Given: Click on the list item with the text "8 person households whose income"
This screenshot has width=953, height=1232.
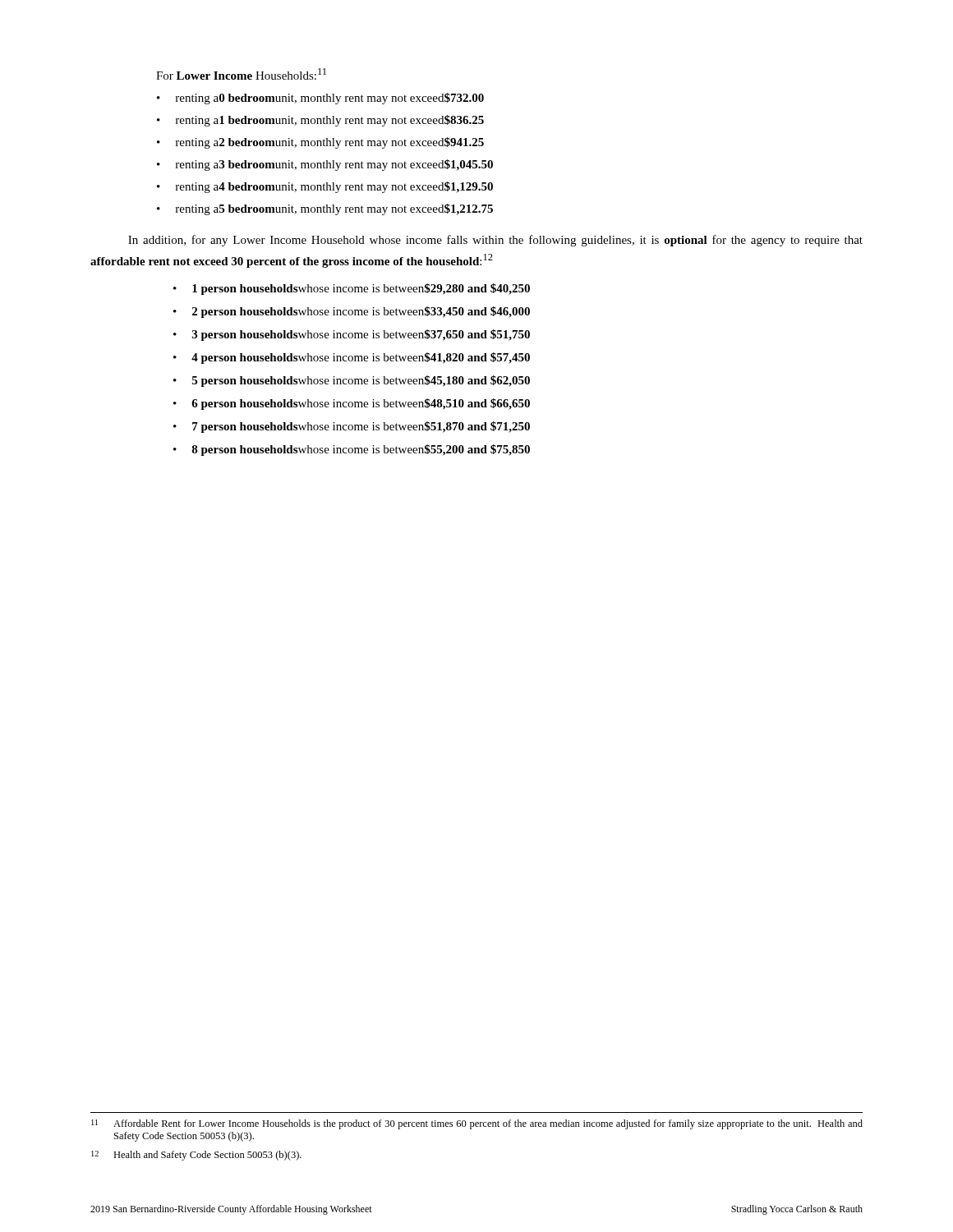Looking at the screenshot, I should pyautogui.click(x=361, y=450).
